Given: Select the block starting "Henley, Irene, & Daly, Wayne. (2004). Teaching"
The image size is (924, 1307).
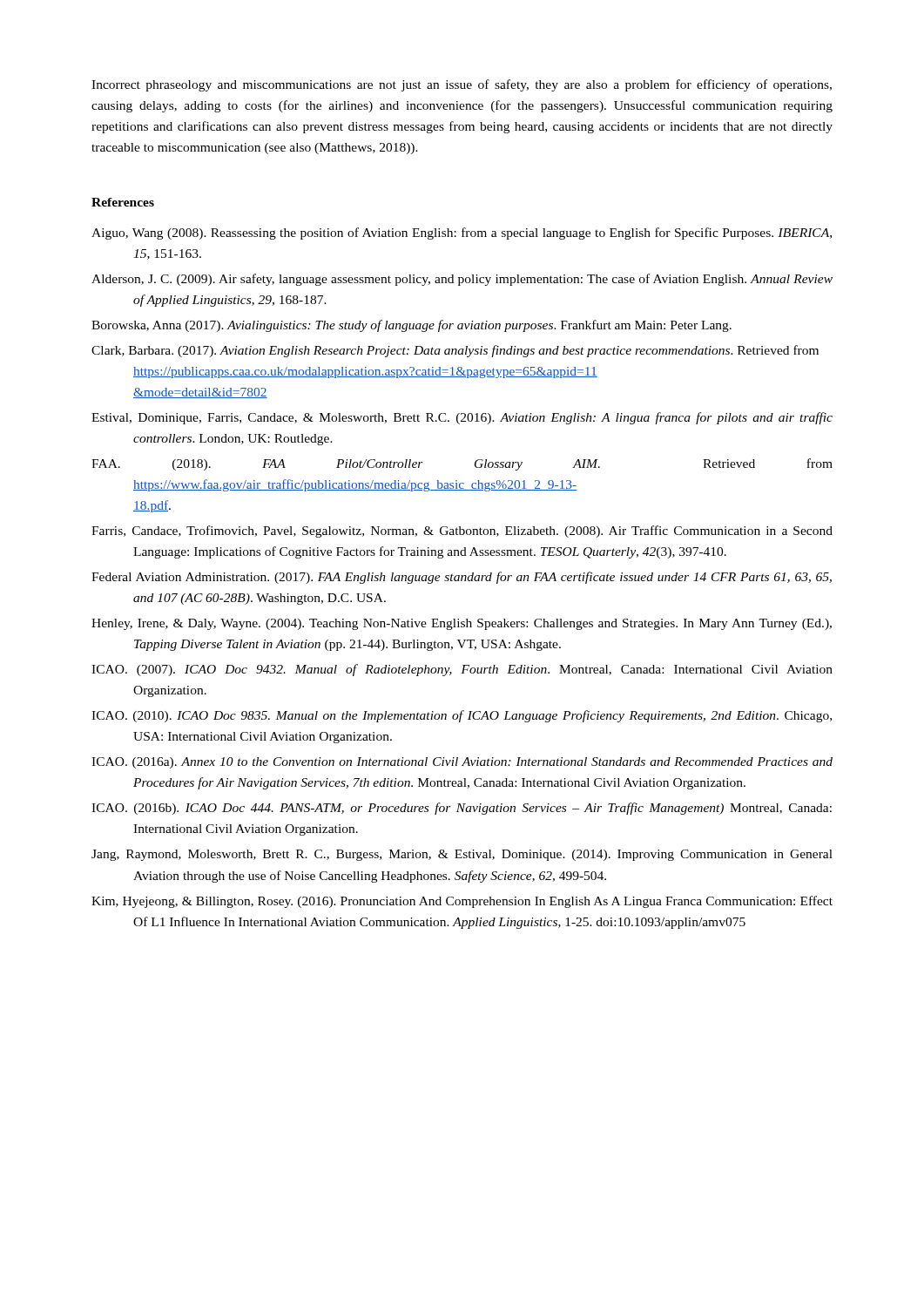Looking at the screenshot, I should [462, 633].
